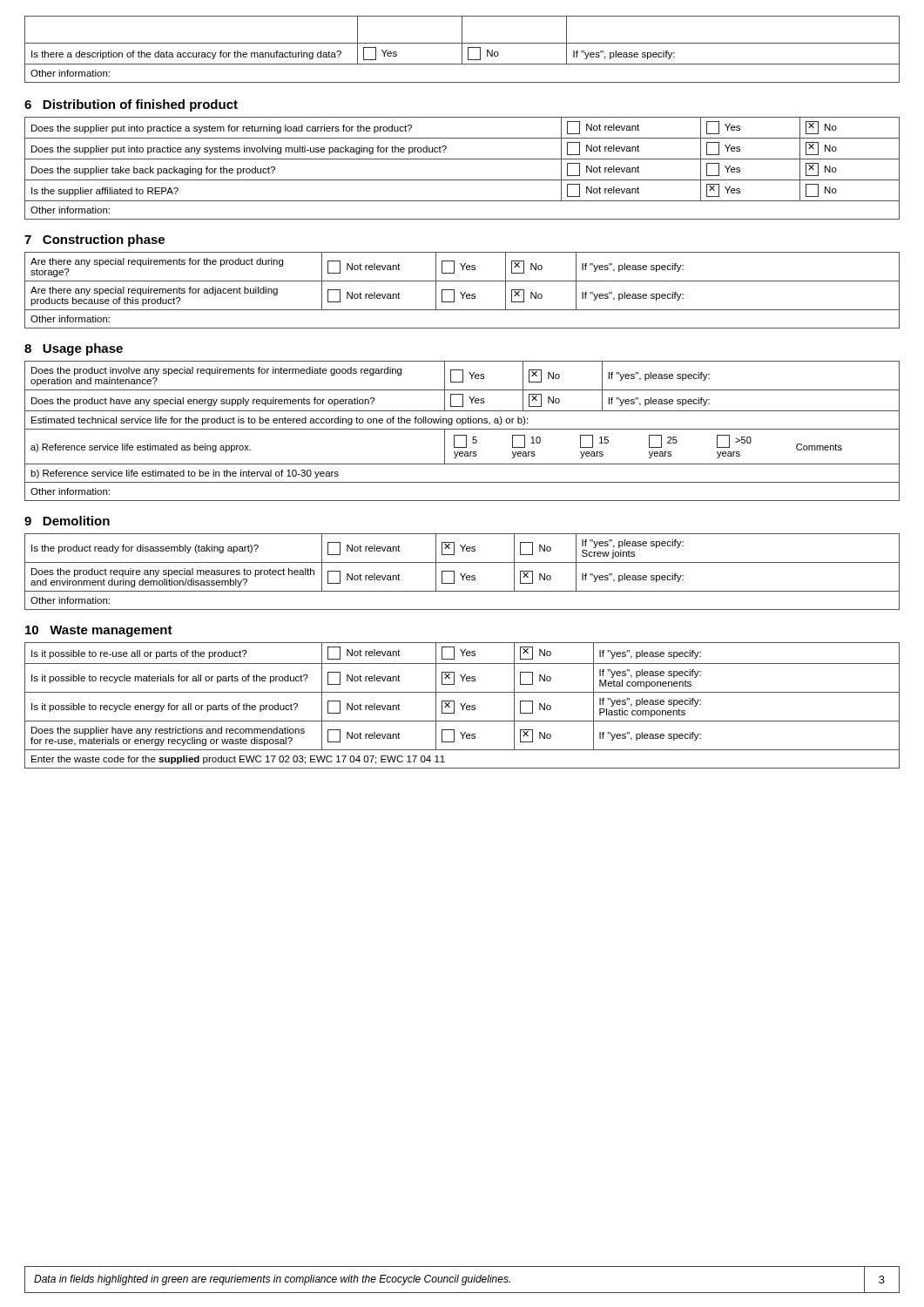This screenshot has height=1307, width=924.
Task: Click on the section header that says "7 Construction phase"
Action: pos(95,239)
